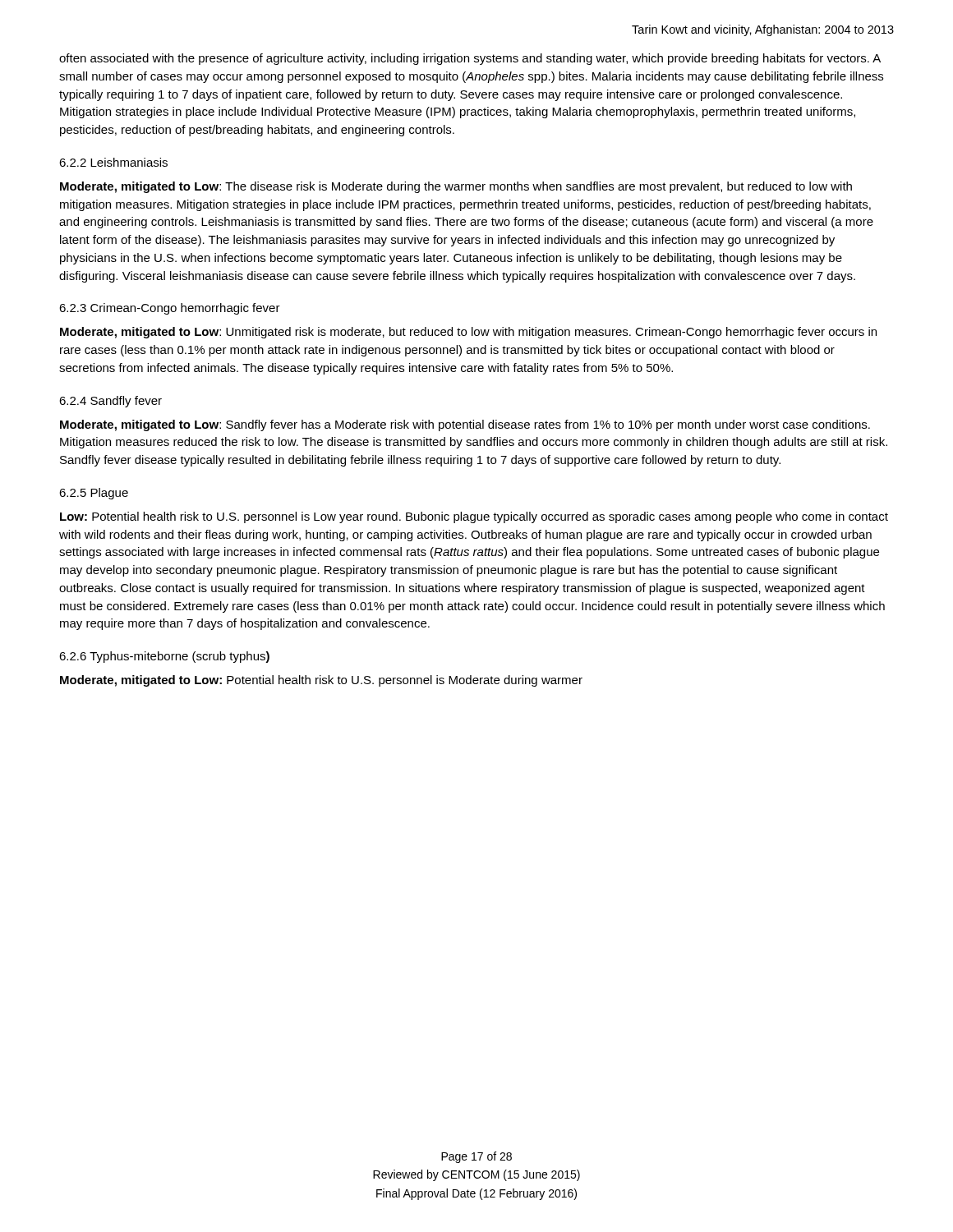Click on the text block that says "Moderate, mitigated to Low: Unmitigated risk is"
Viewport: 953px width, 1232px height.
pyautogui.click(x=468, y=349)
